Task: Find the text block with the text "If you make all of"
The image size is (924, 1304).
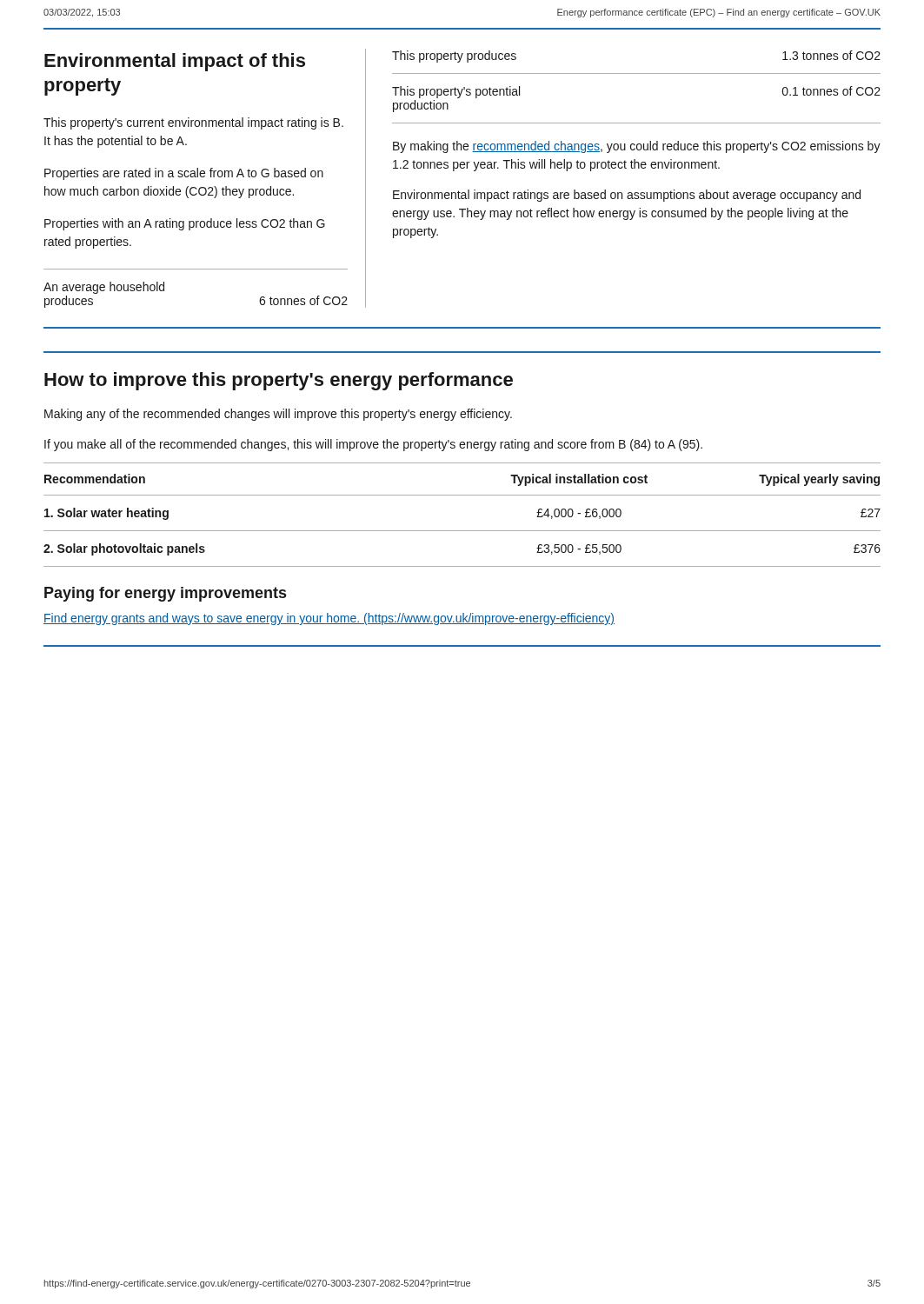Action: pyautogui.click(x=373, y=444)
